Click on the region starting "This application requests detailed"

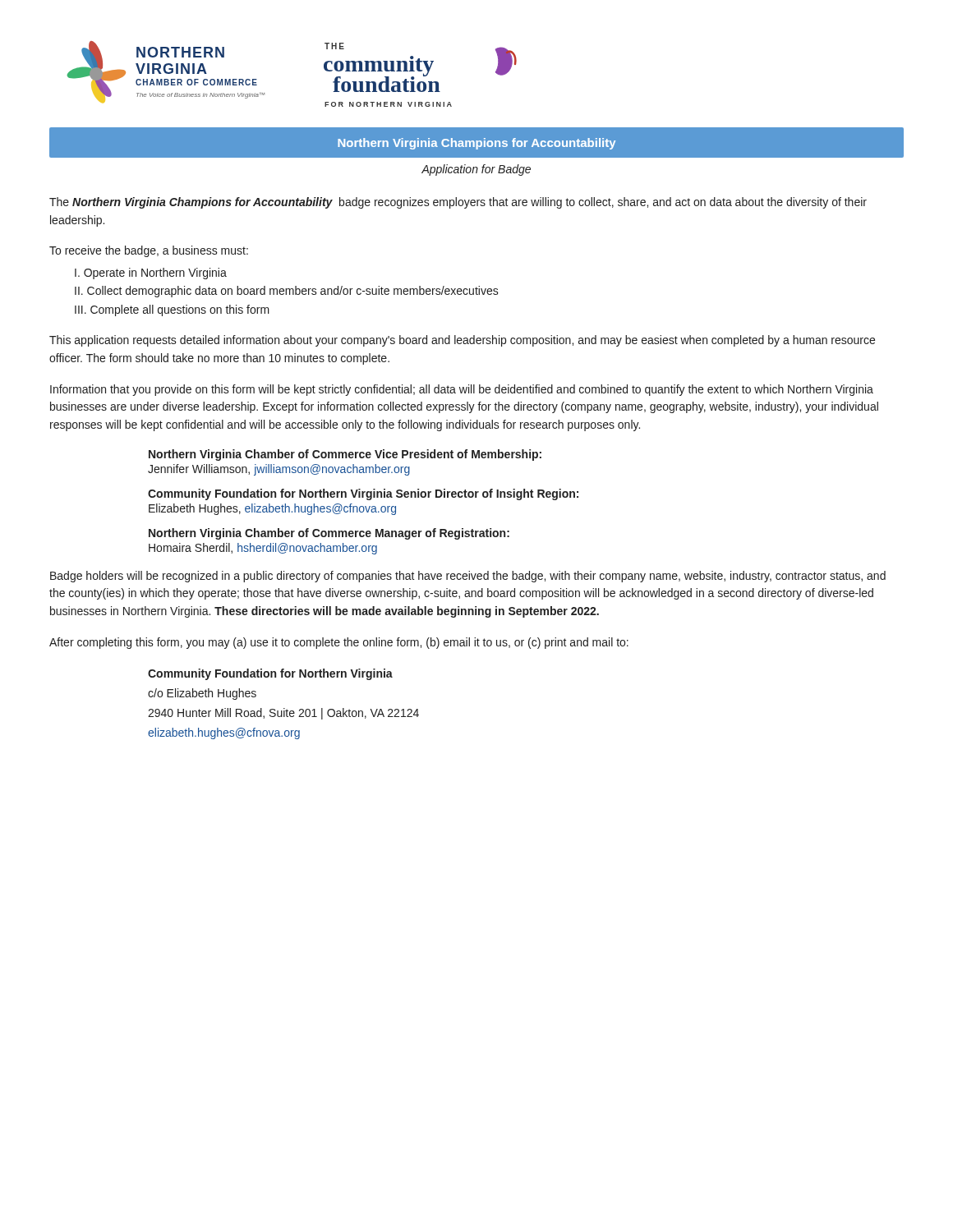(x=462, y=349)
